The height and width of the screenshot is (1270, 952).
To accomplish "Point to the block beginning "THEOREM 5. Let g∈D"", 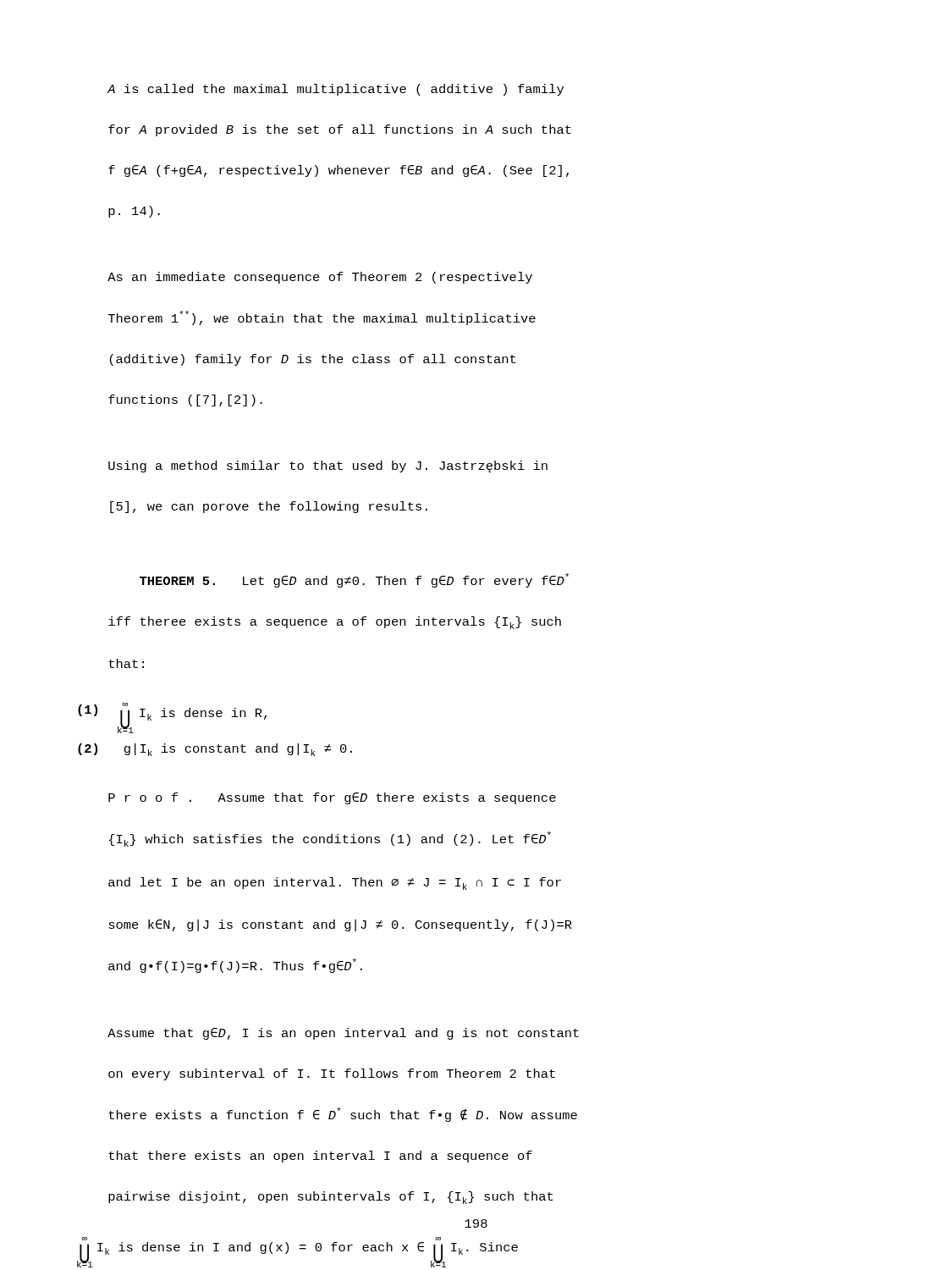I will (x=323, y=632).
